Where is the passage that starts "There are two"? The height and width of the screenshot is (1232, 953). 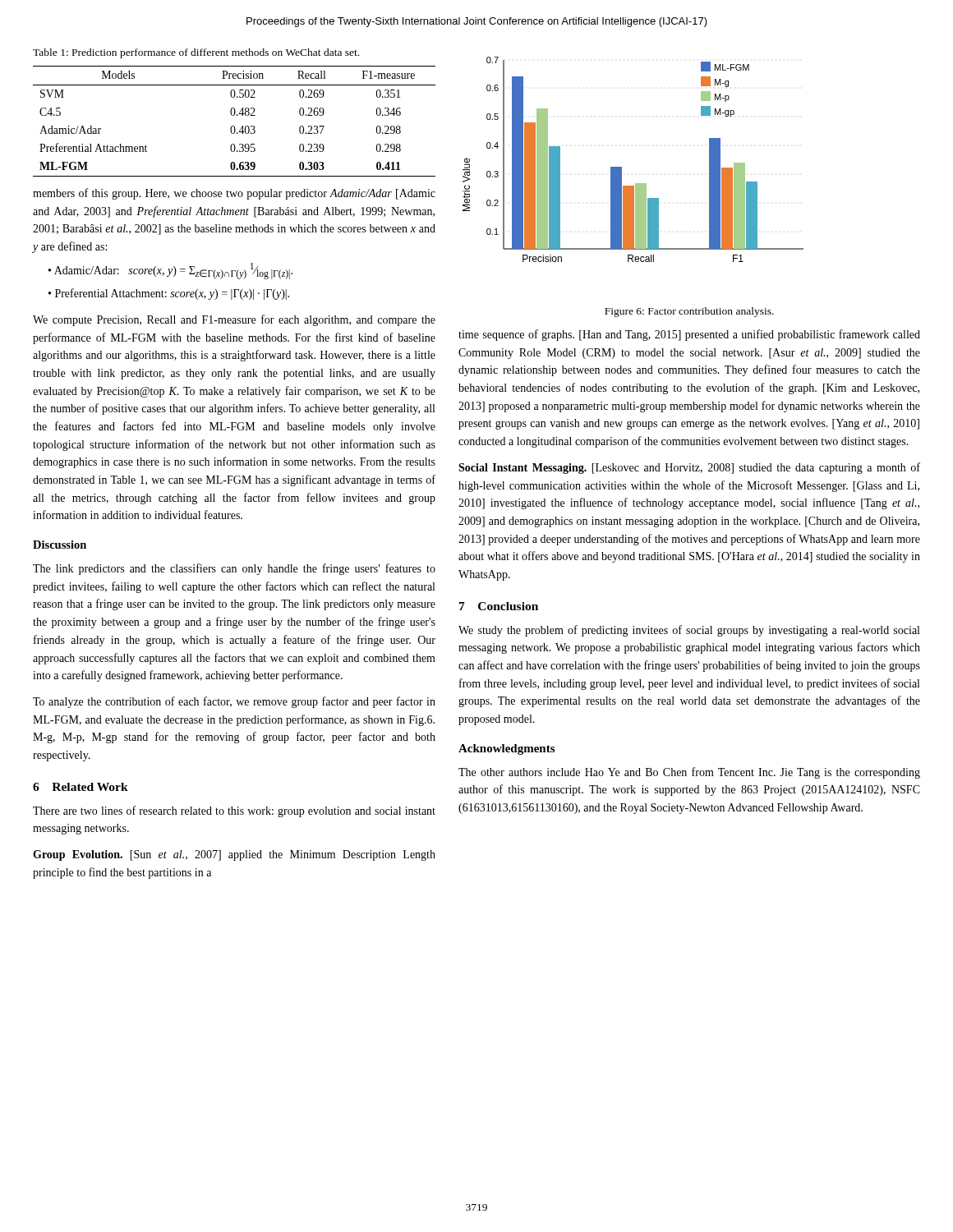234,820
